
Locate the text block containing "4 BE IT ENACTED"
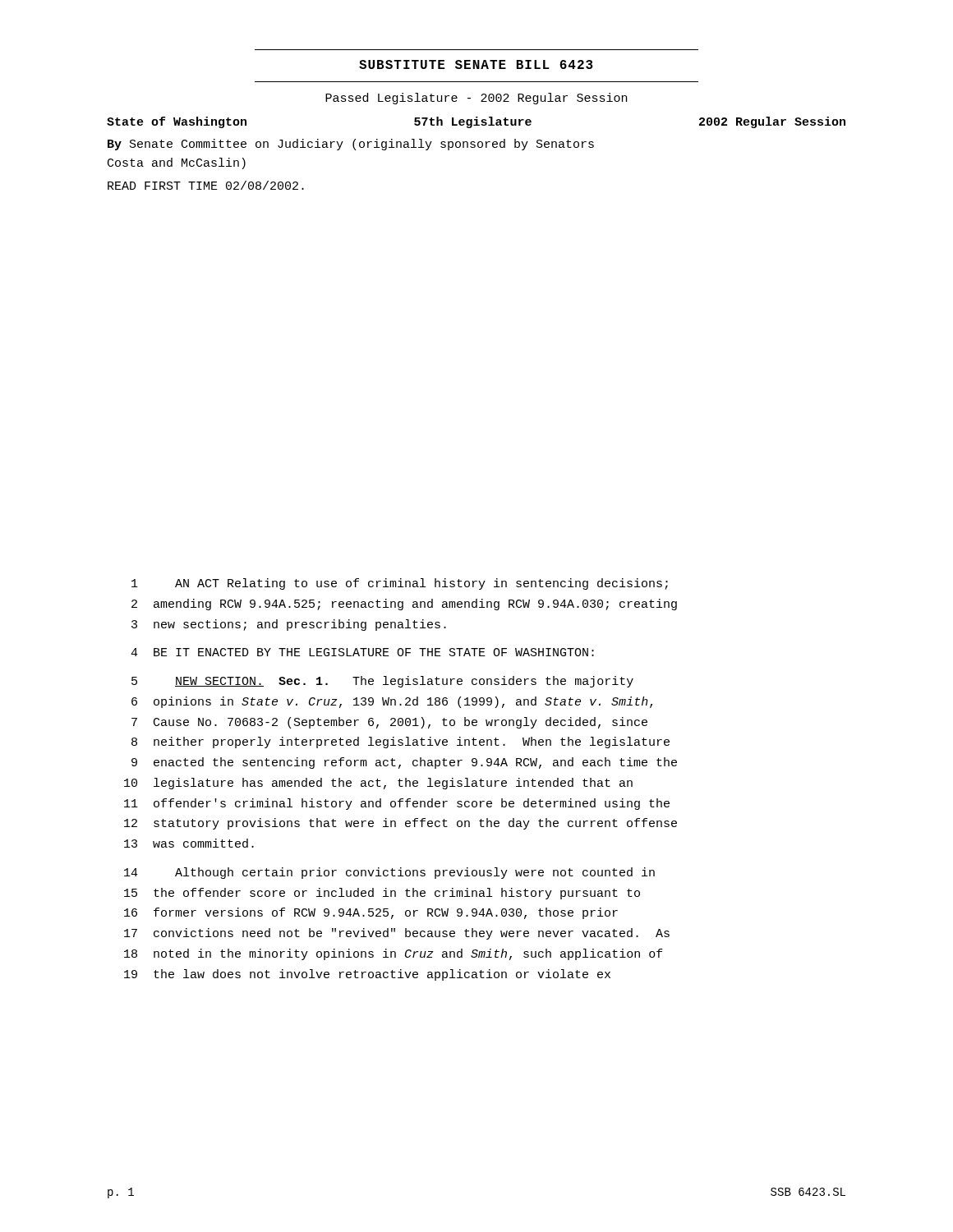[489, 654]
